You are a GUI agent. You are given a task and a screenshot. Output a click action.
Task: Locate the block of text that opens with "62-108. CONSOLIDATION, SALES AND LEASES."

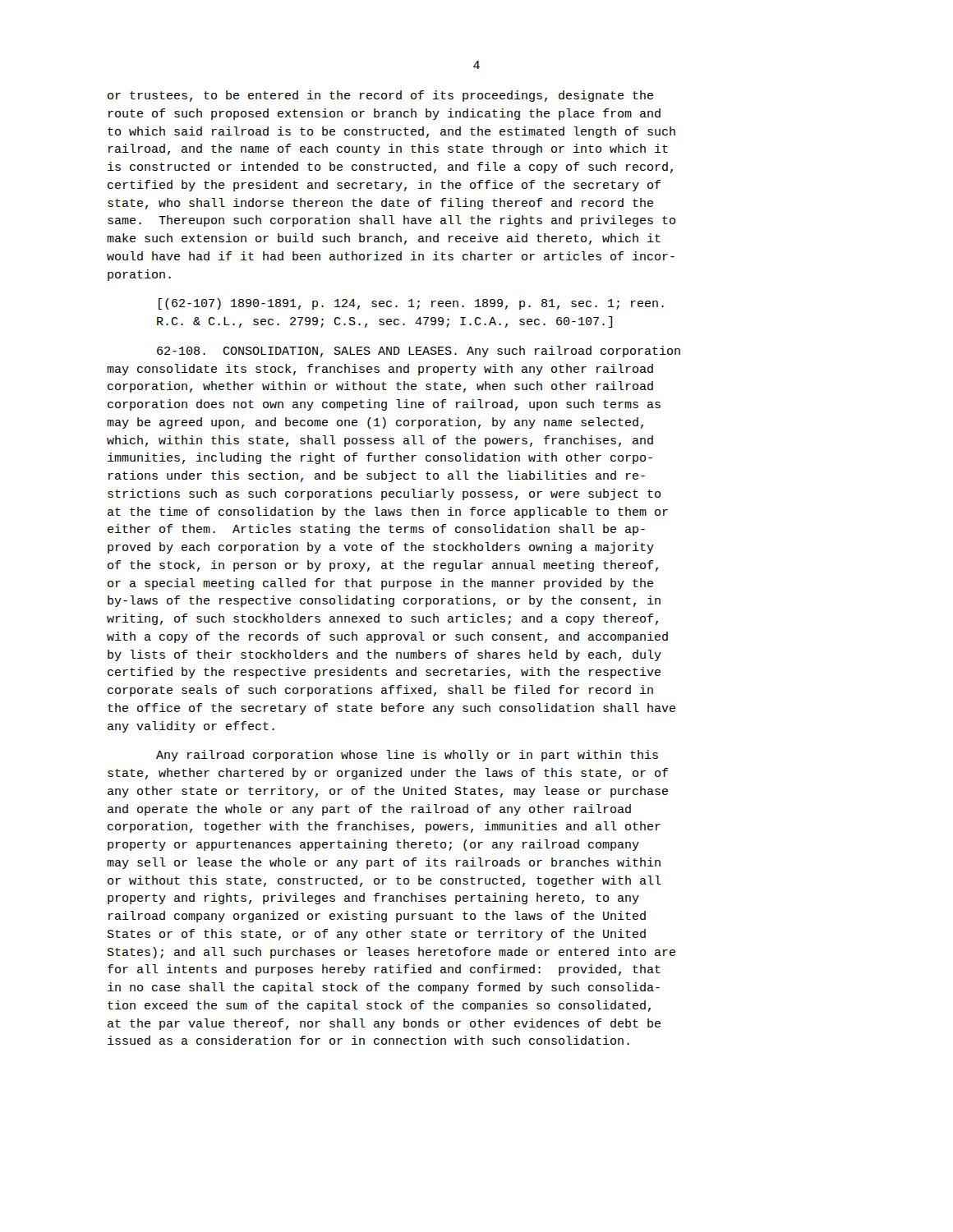(394, 539)
